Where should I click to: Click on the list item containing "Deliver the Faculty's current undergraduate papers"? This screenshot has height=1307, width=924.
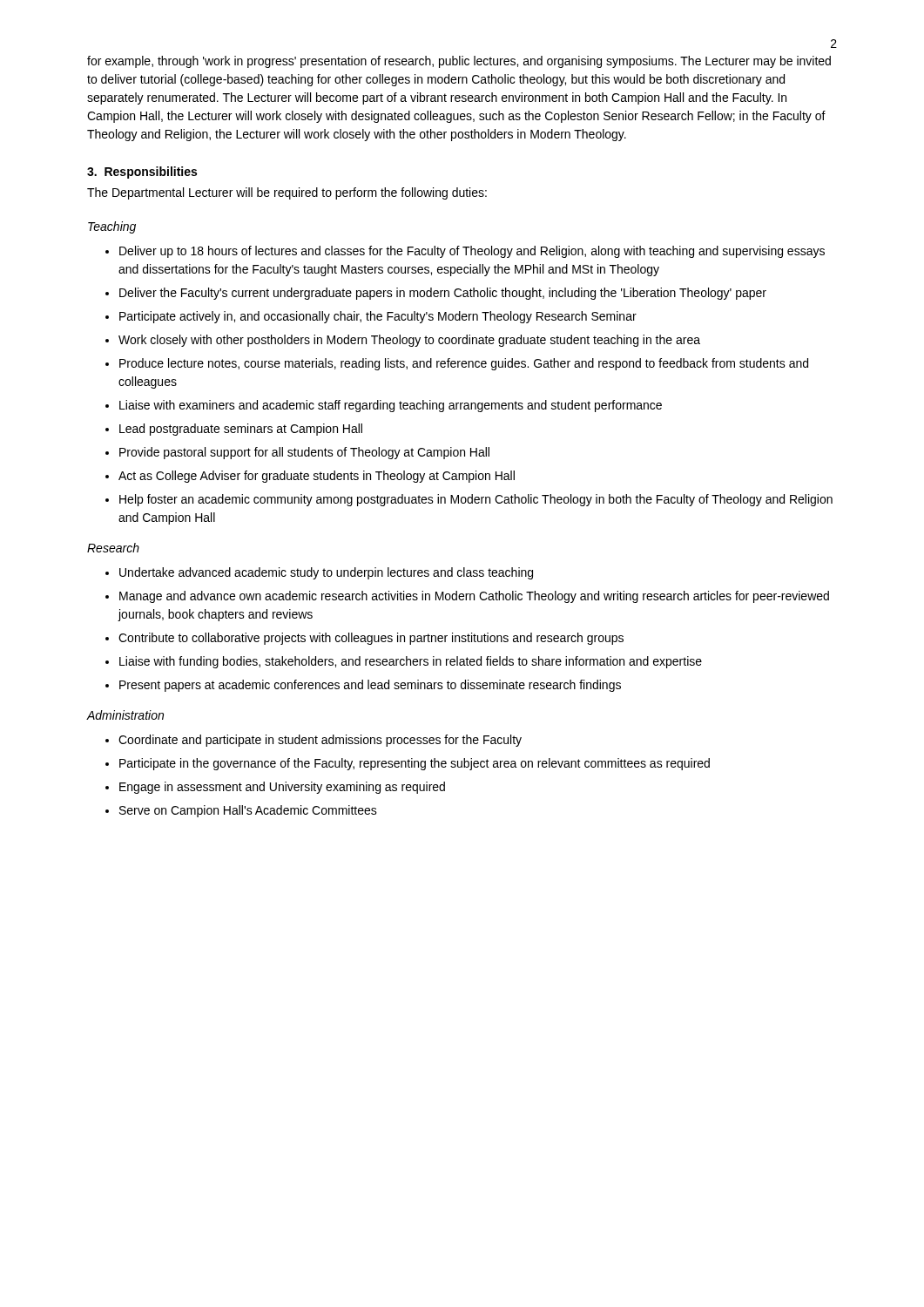(462, 293)
